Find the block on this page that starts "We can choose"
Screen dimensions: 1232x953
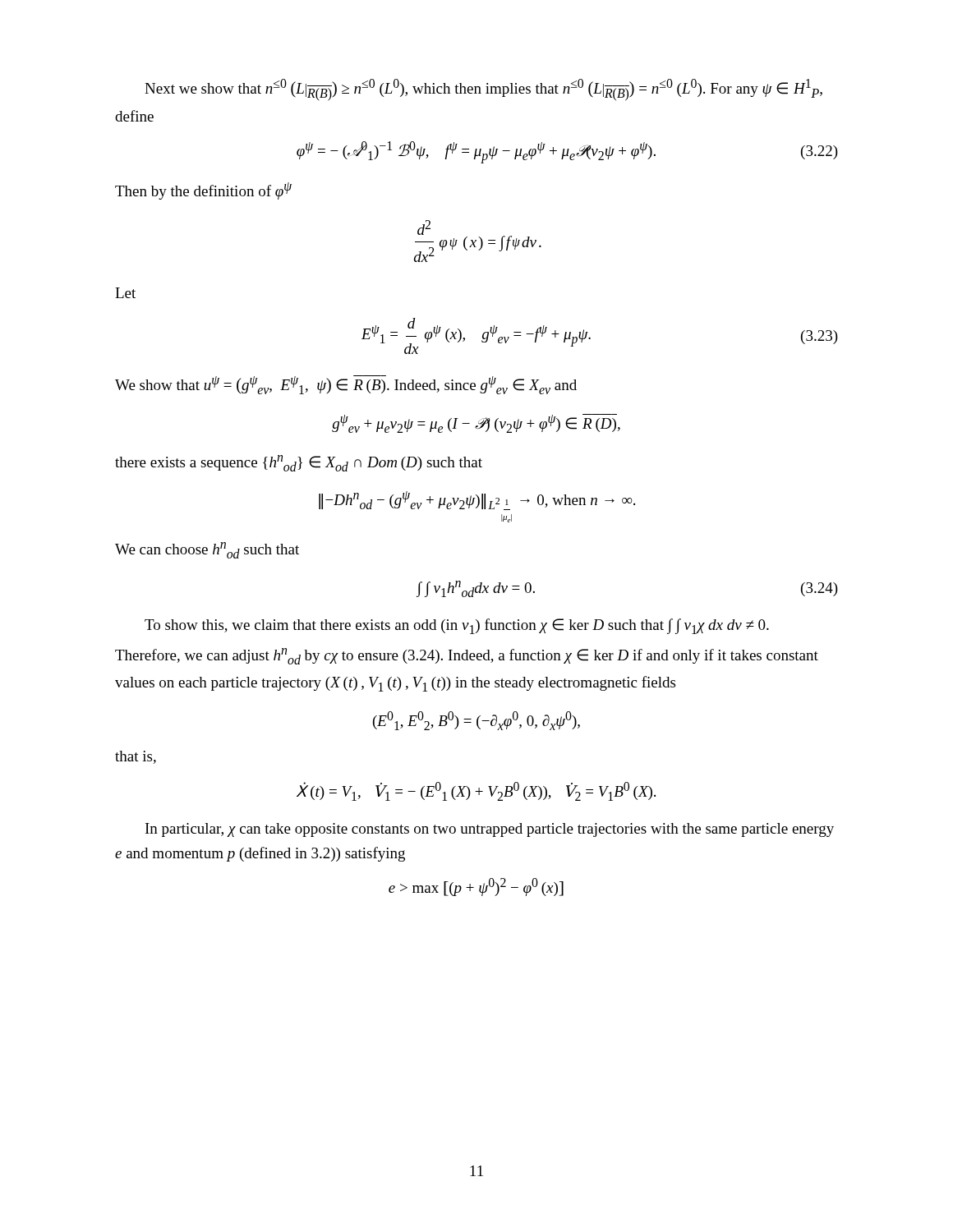coord(207,550)
